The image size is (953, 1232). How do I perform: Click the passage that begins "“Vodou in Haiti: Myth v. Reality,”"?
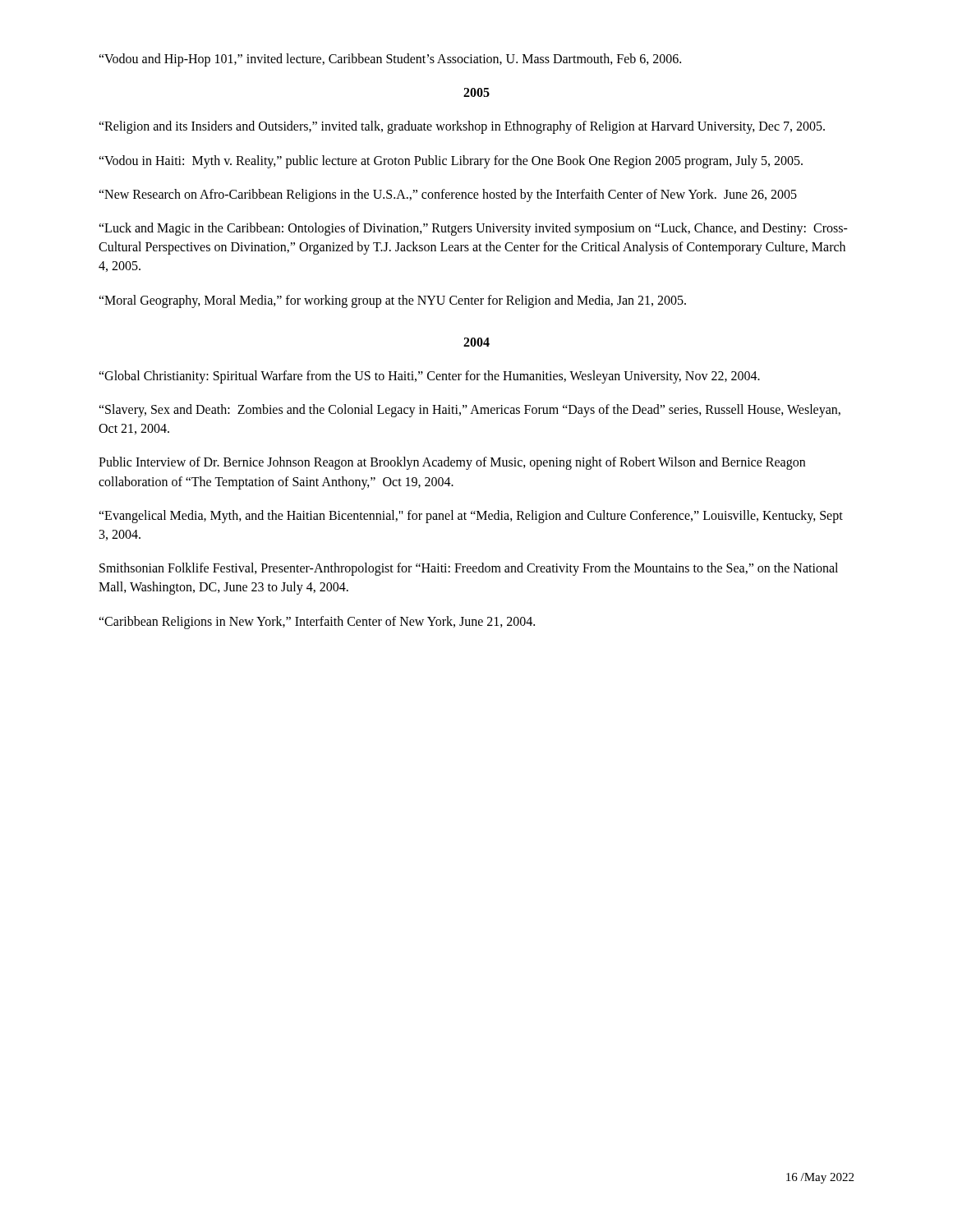[x=451, y=160]
